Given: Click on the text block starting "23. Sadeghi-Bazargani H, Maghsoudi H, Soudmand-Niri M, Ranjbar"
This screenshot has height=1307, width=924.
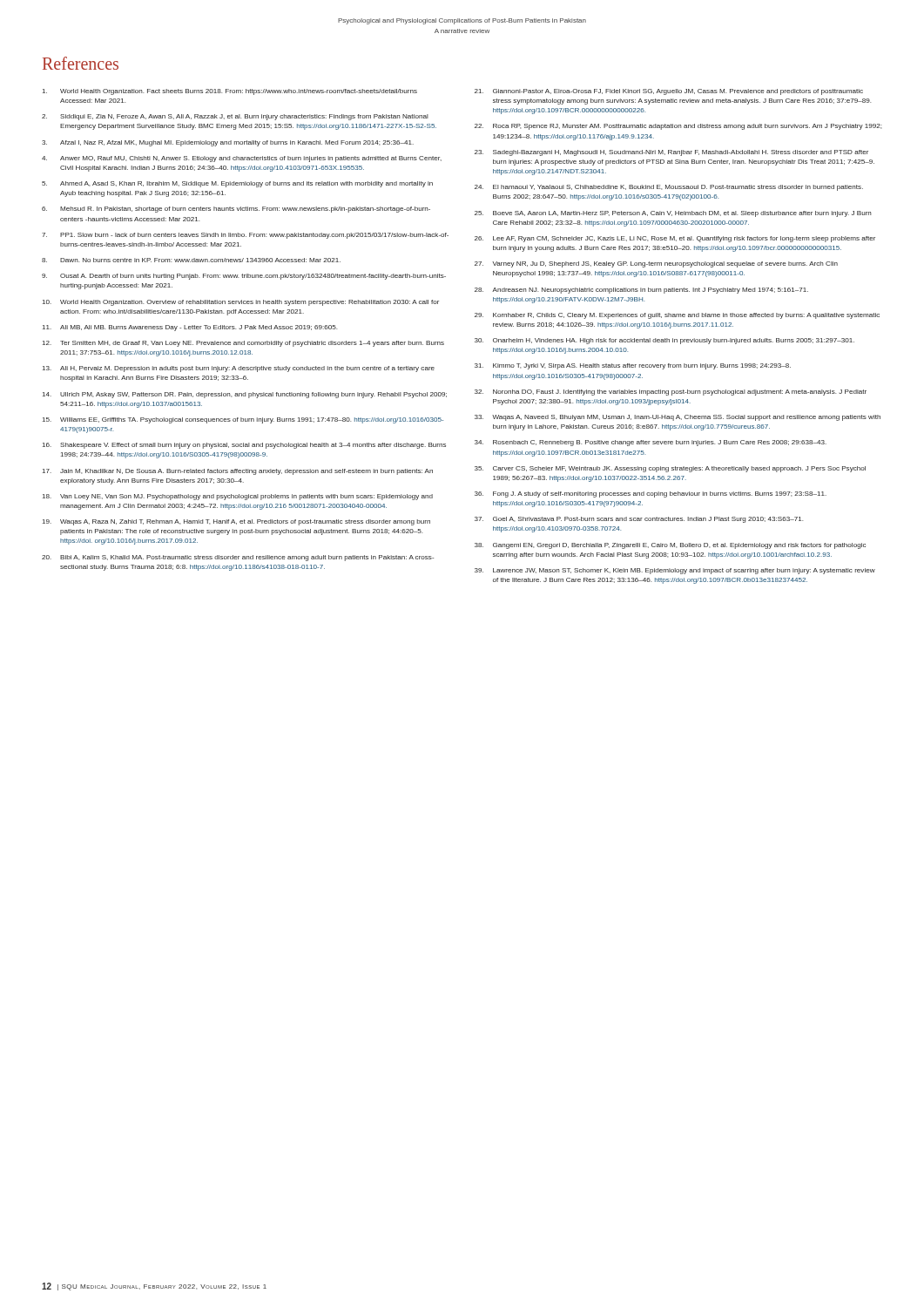Looking at the screenshot, I should pos(678,162).
